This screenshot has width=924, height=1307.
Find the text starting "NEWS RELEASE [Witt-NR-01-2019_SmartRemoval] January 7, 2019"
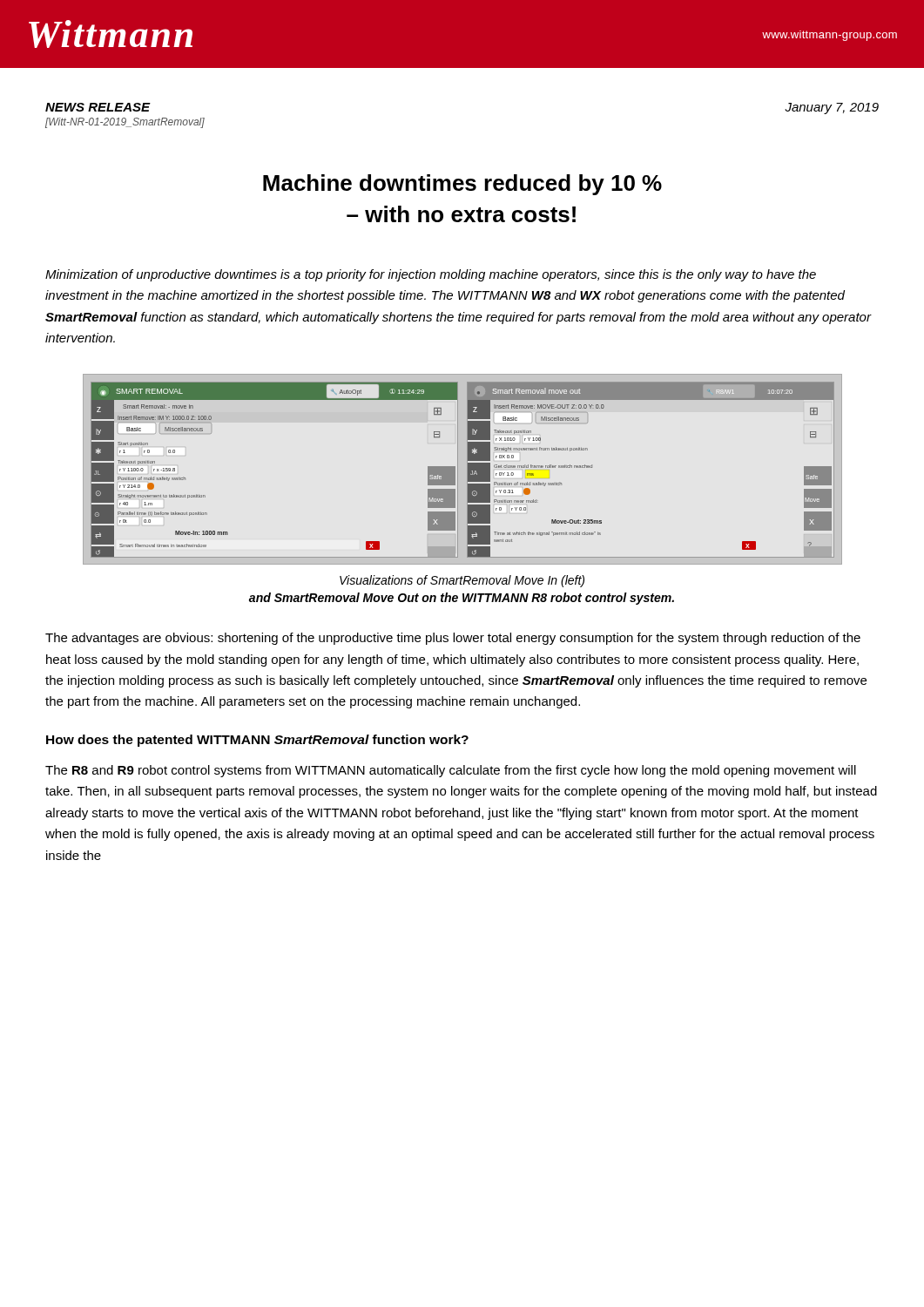tap(101, 108)
